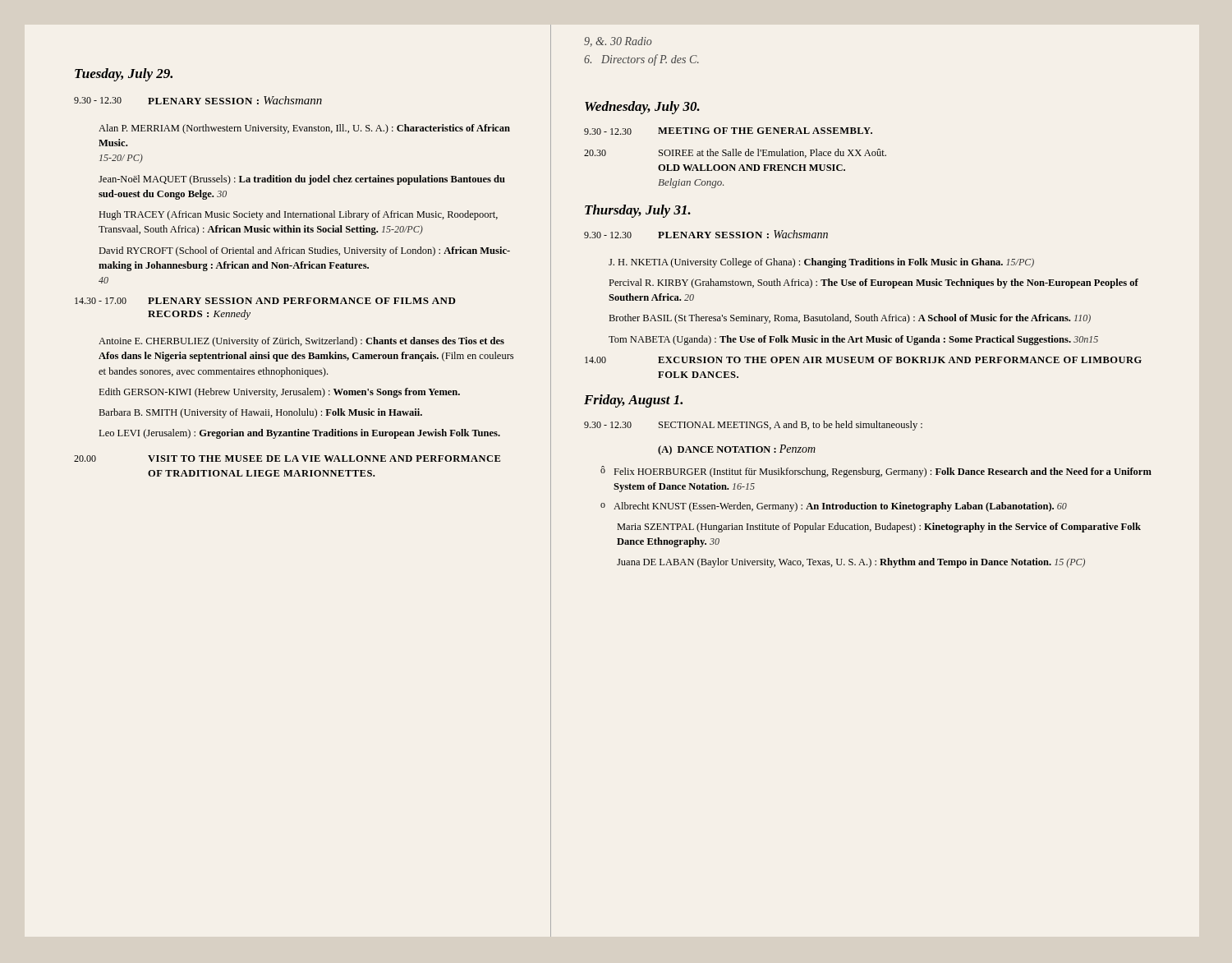Screen dimensions: 963x1232
Task: Locate the block of text that opens with "00 EXCURSION TO THE OPEN AIR MUSEUM OF"
Action: point(871,368)
